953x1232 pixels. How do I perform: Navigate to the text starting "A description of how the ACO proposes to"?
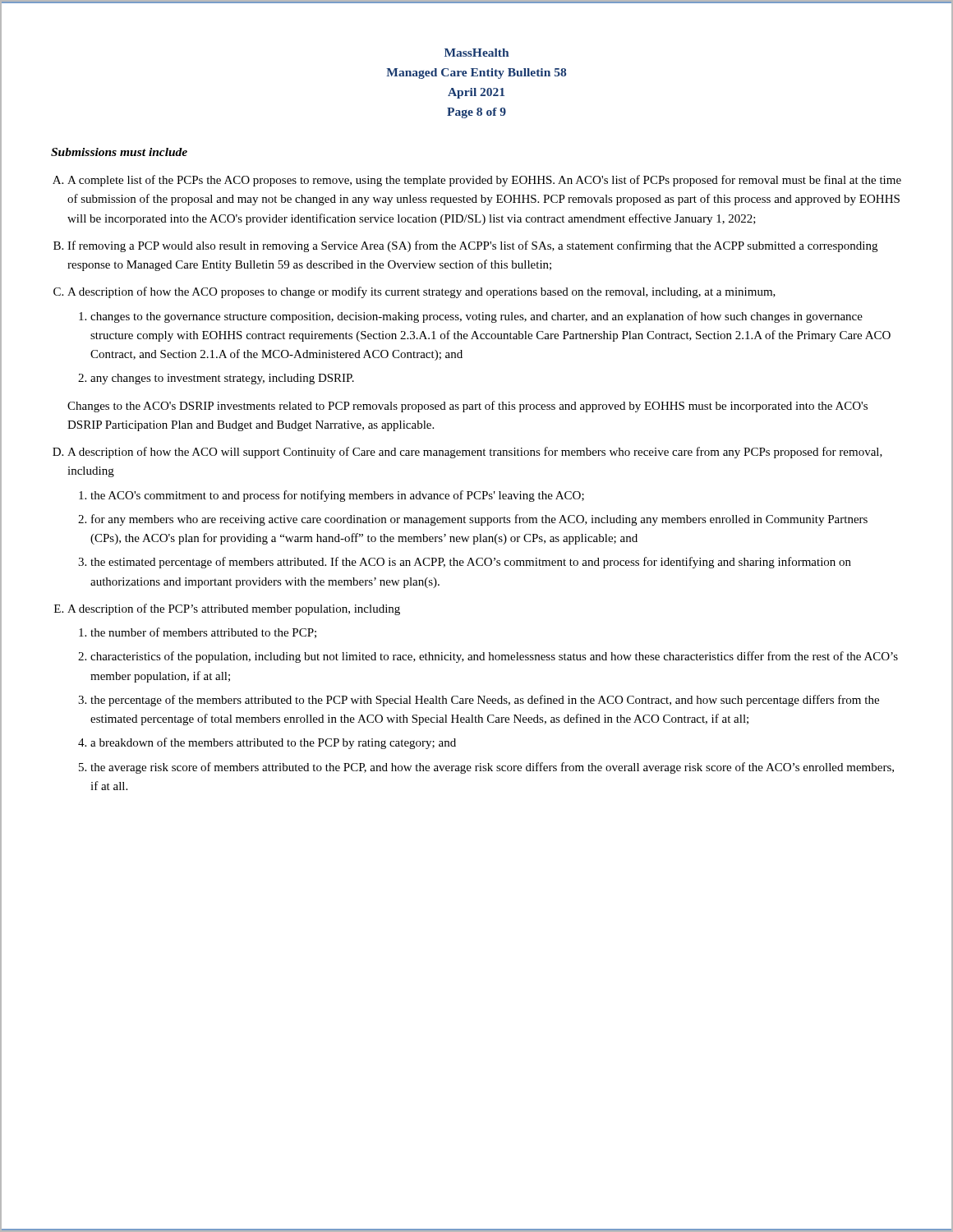(421, 292)
